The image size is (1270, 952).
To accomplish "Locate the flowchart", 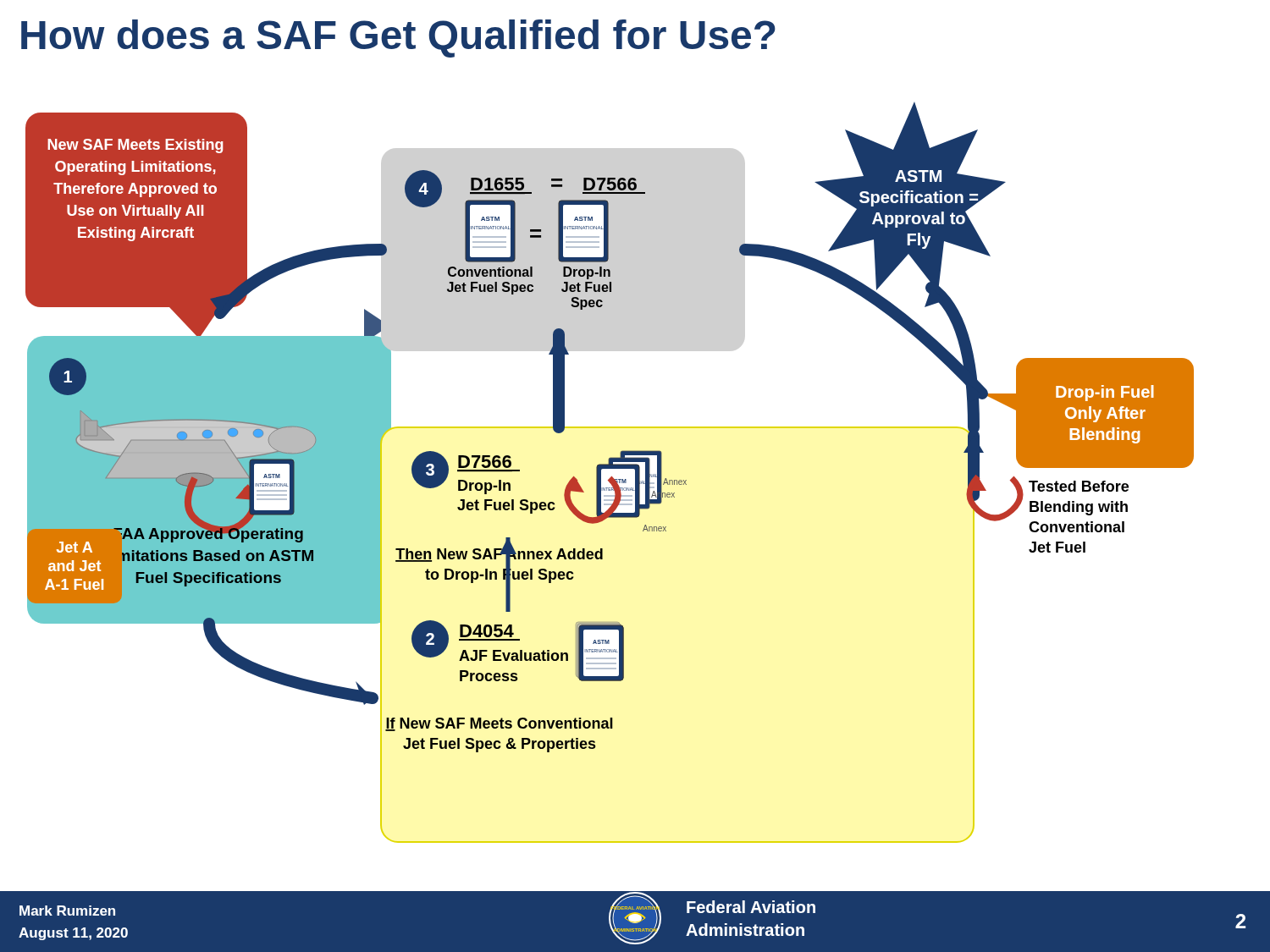I will [635, 477].
